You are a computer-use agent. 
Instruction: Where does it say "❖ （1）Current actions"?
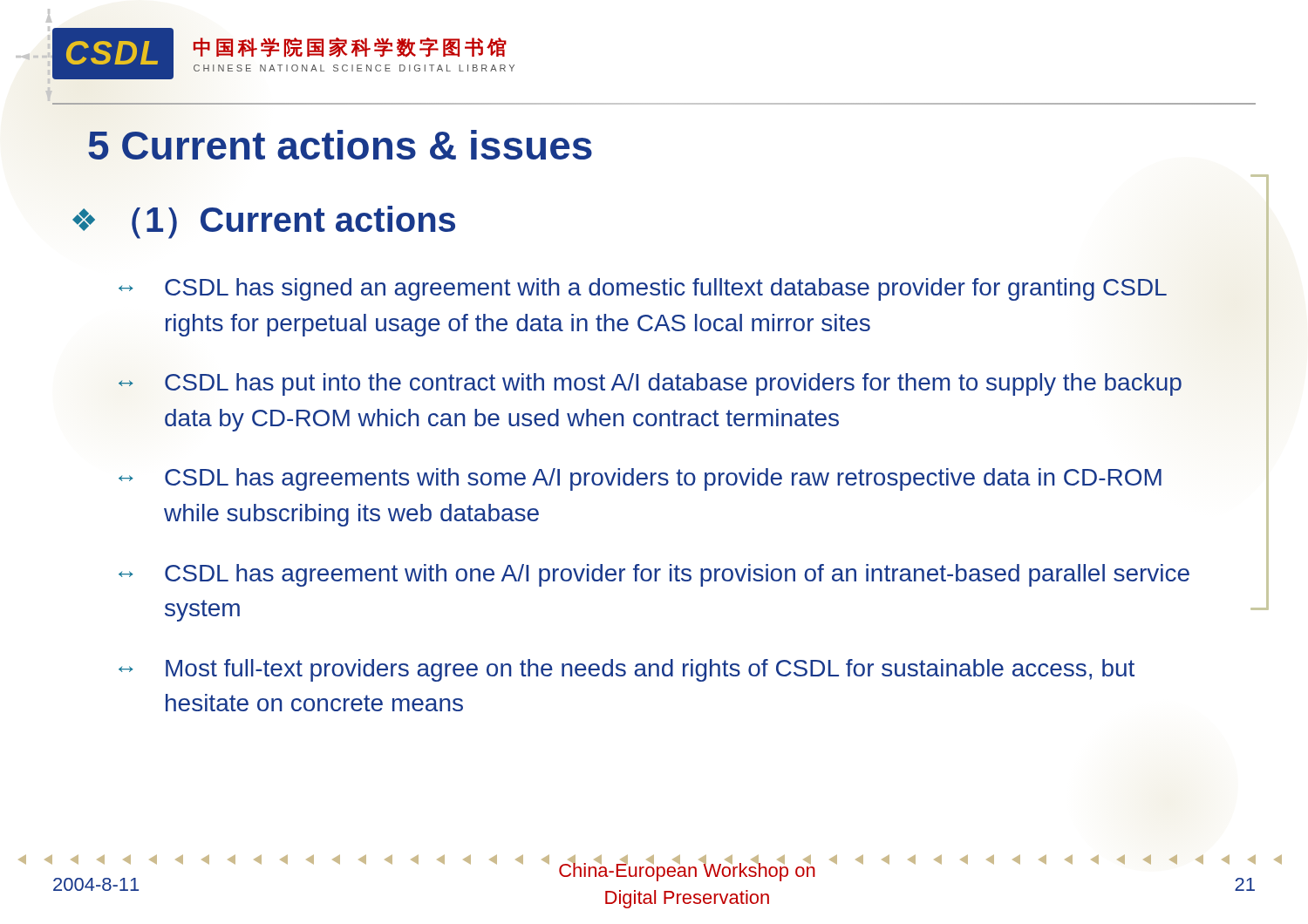(x=263, y=220)
